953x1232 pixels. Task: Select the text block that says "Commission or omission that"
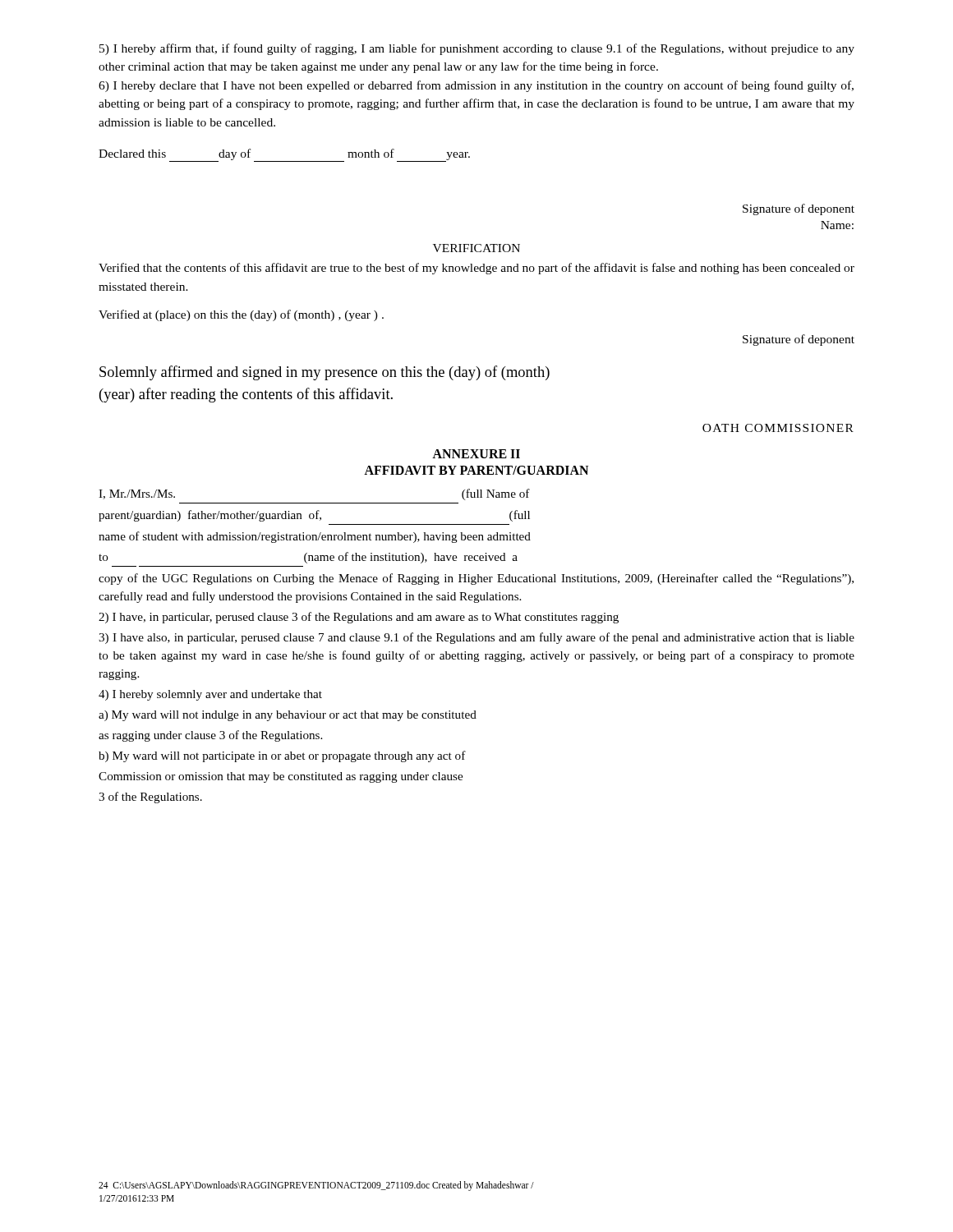click(281, 776)
